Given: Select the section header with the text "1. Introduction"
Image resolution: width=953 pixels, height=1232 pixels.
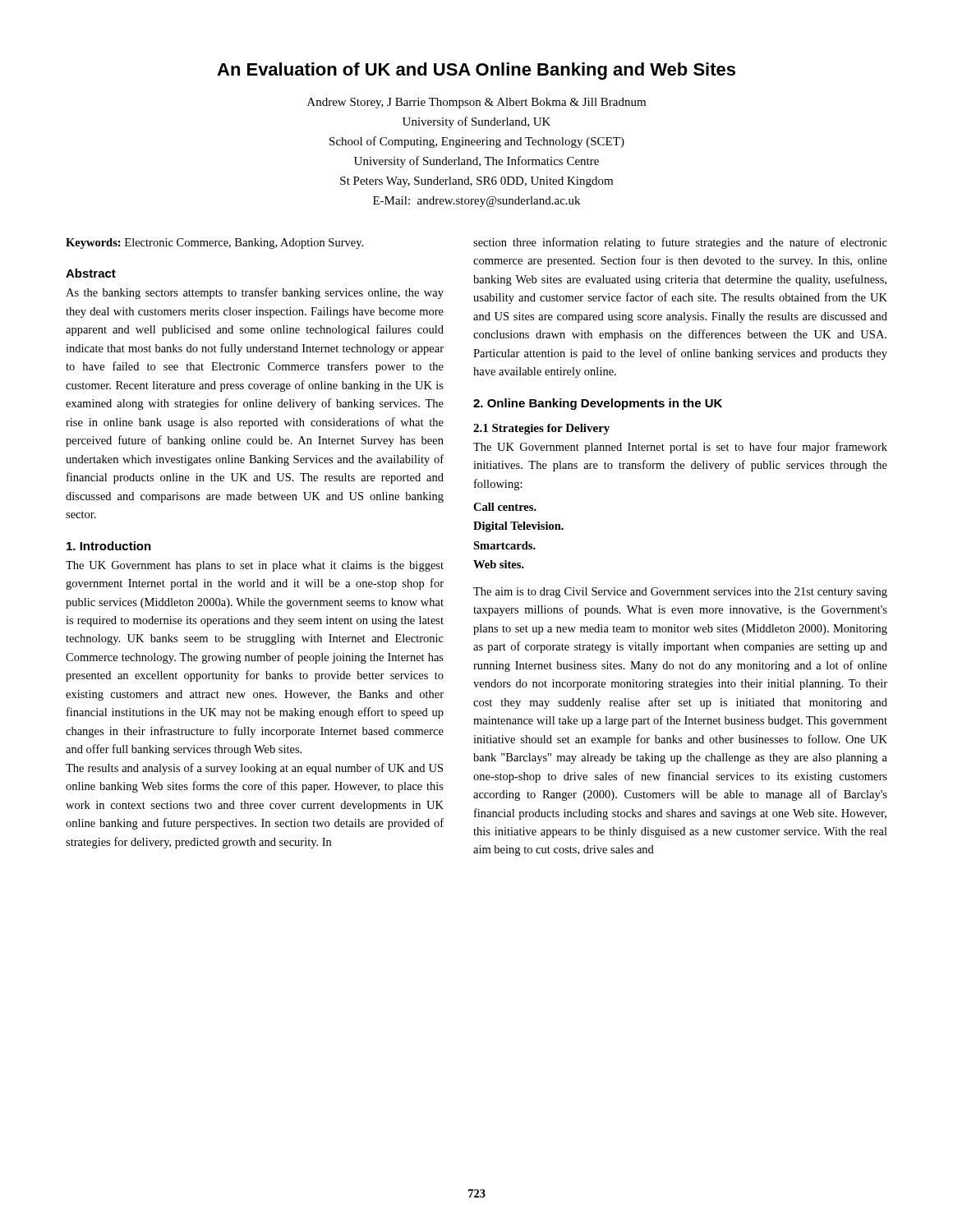Looking at the screenshot, I should [109, 545].
